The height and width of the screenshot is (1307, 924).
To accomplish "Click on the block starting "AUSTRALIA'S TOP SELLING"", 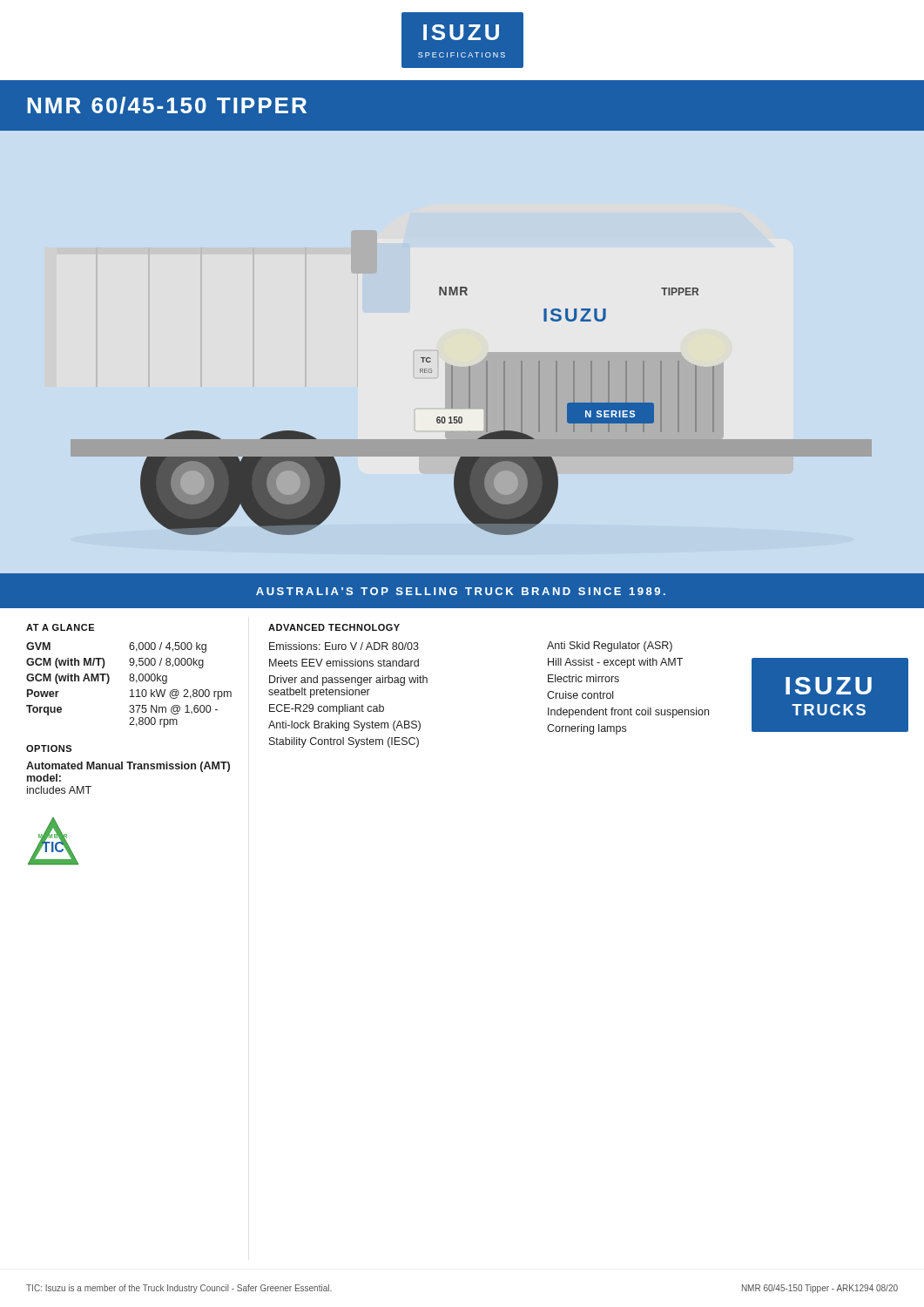I will coord(462,591).
